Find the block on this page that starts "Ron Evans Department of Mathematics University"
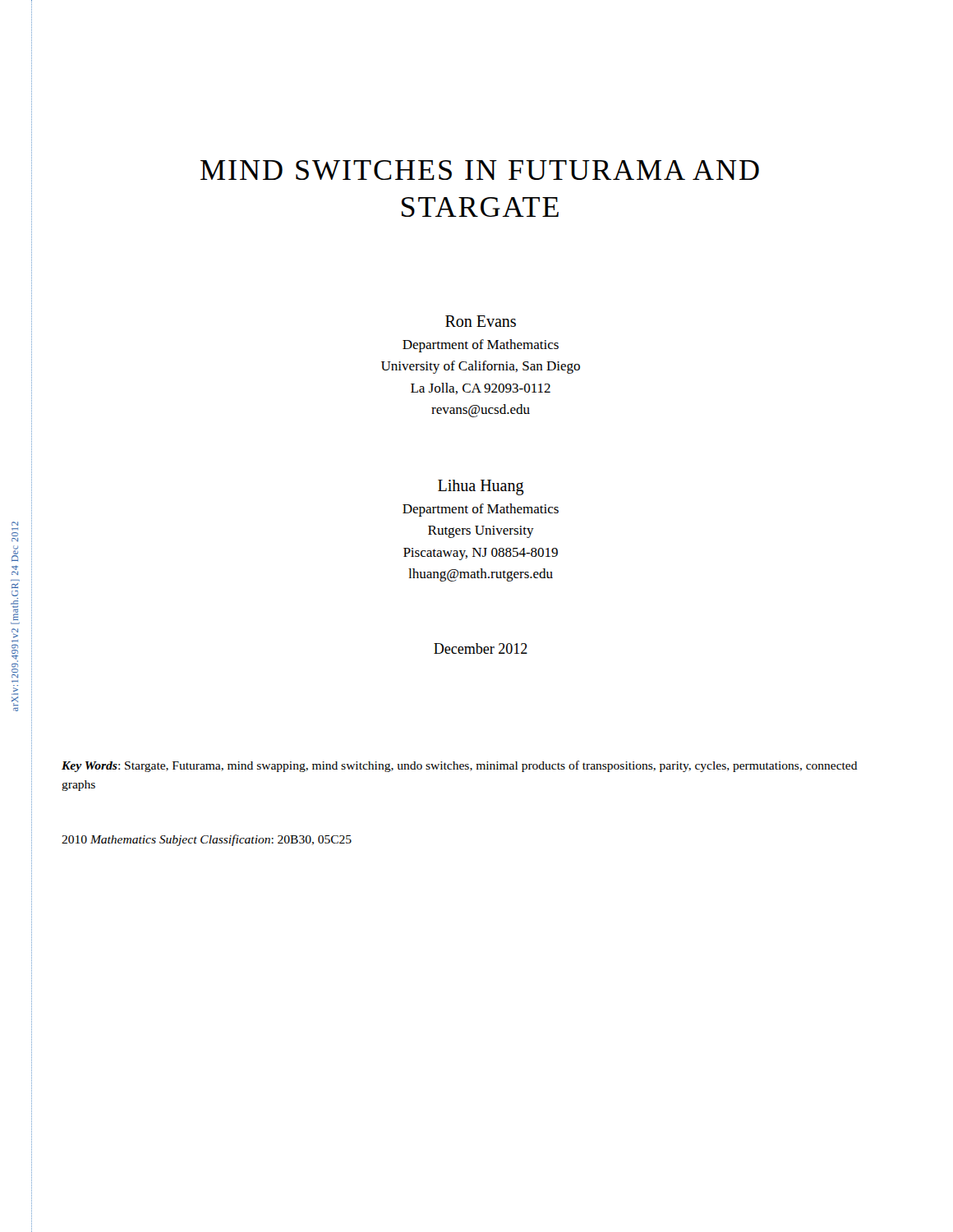This screenshot has height=1232, width=953. tap(481, 366)
